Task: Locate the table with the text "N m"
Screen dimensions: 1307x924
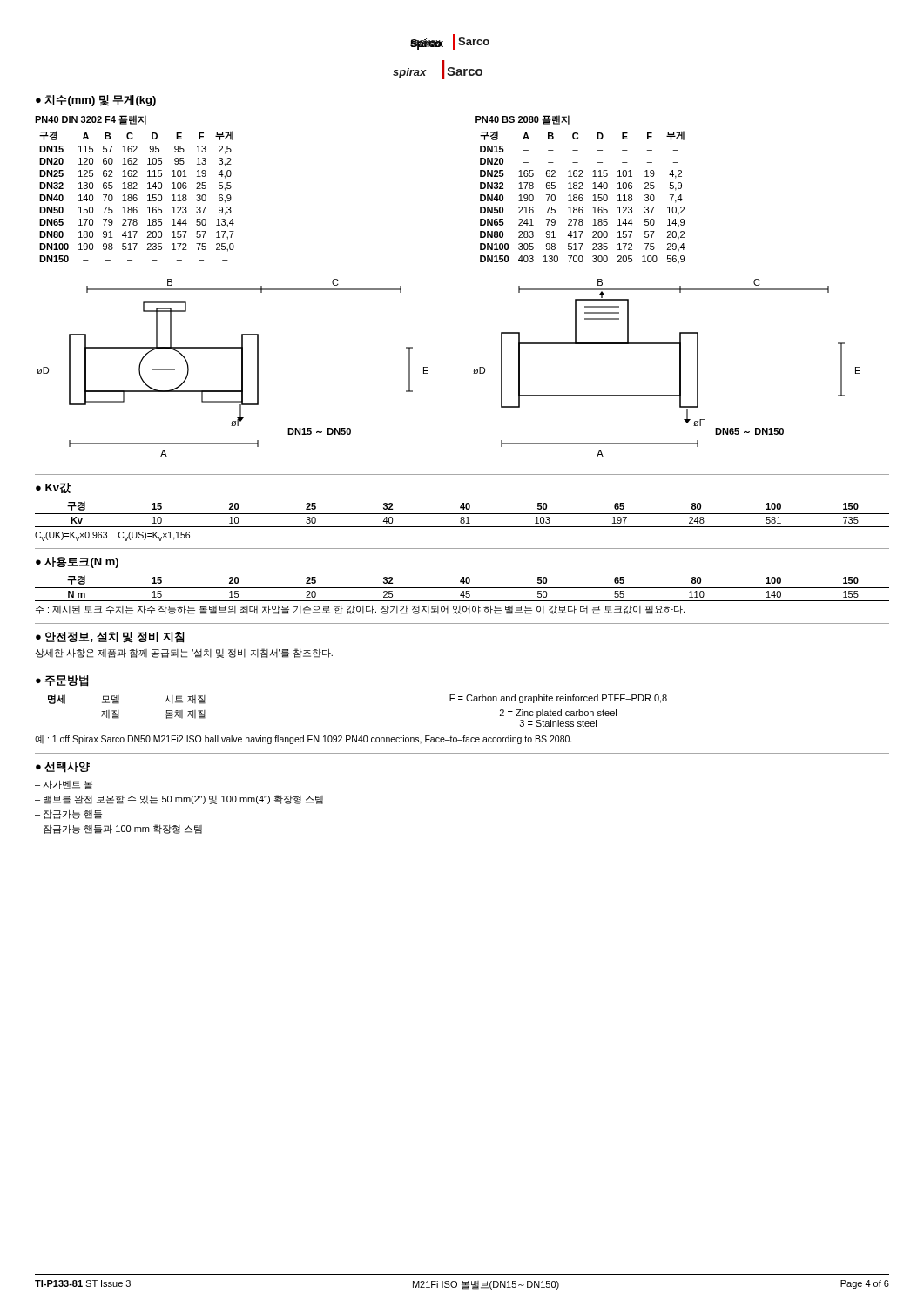Action: pos(462,587)
